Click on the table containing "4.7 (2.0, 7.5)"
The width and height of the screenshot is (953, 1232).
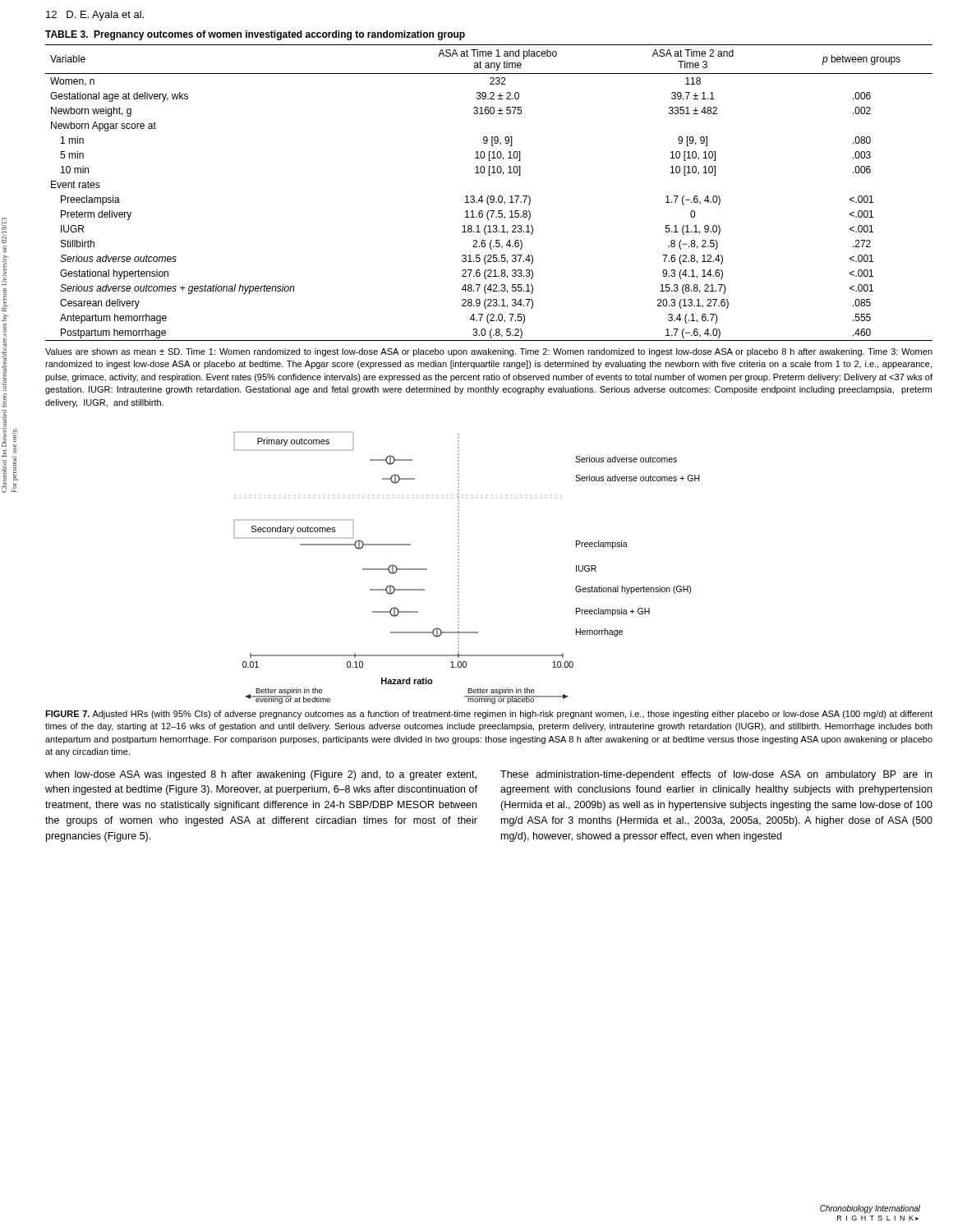click(489, 193)
